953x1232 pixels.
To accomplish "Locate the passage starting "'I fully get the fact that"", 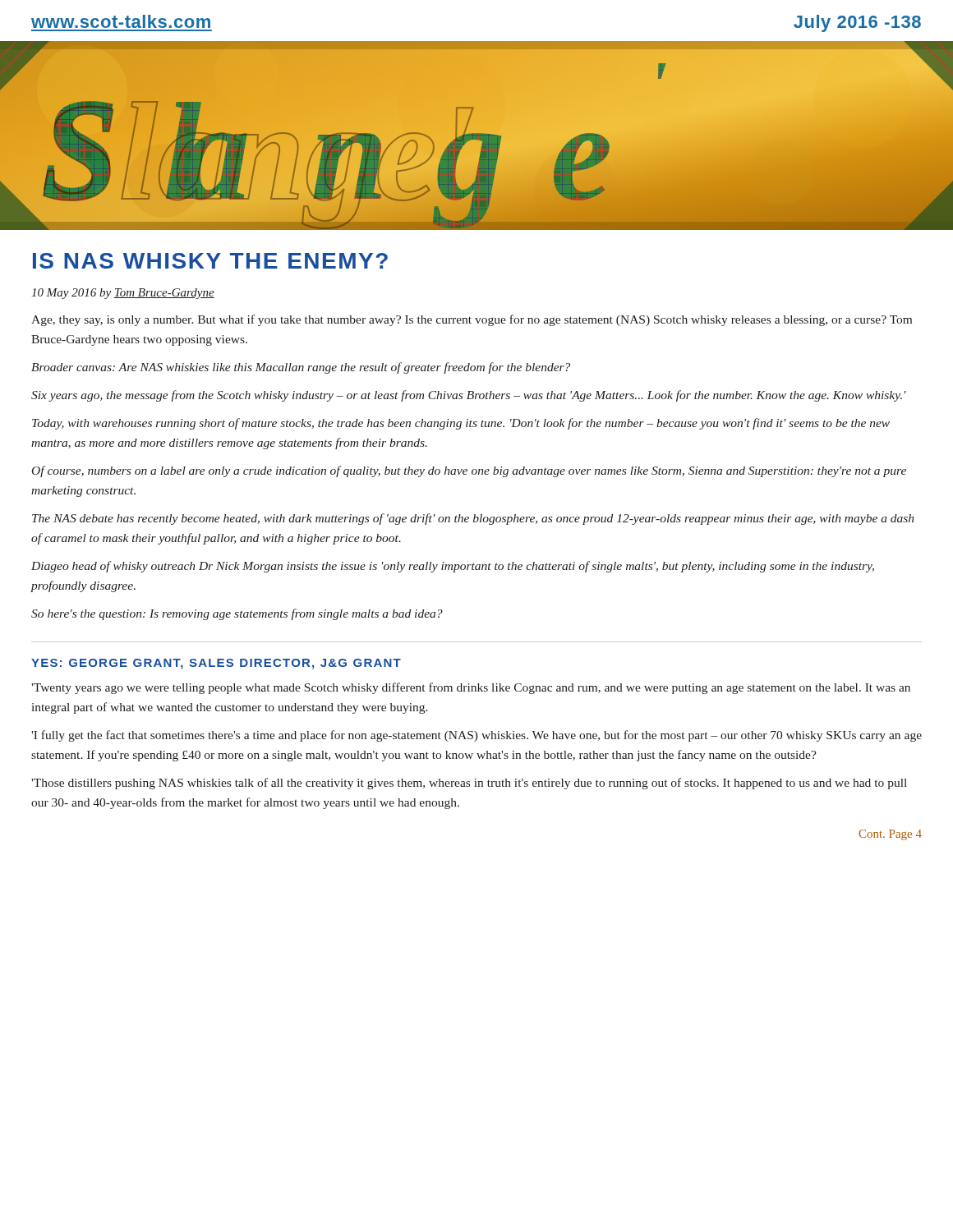I will click(x=476, y=745).
